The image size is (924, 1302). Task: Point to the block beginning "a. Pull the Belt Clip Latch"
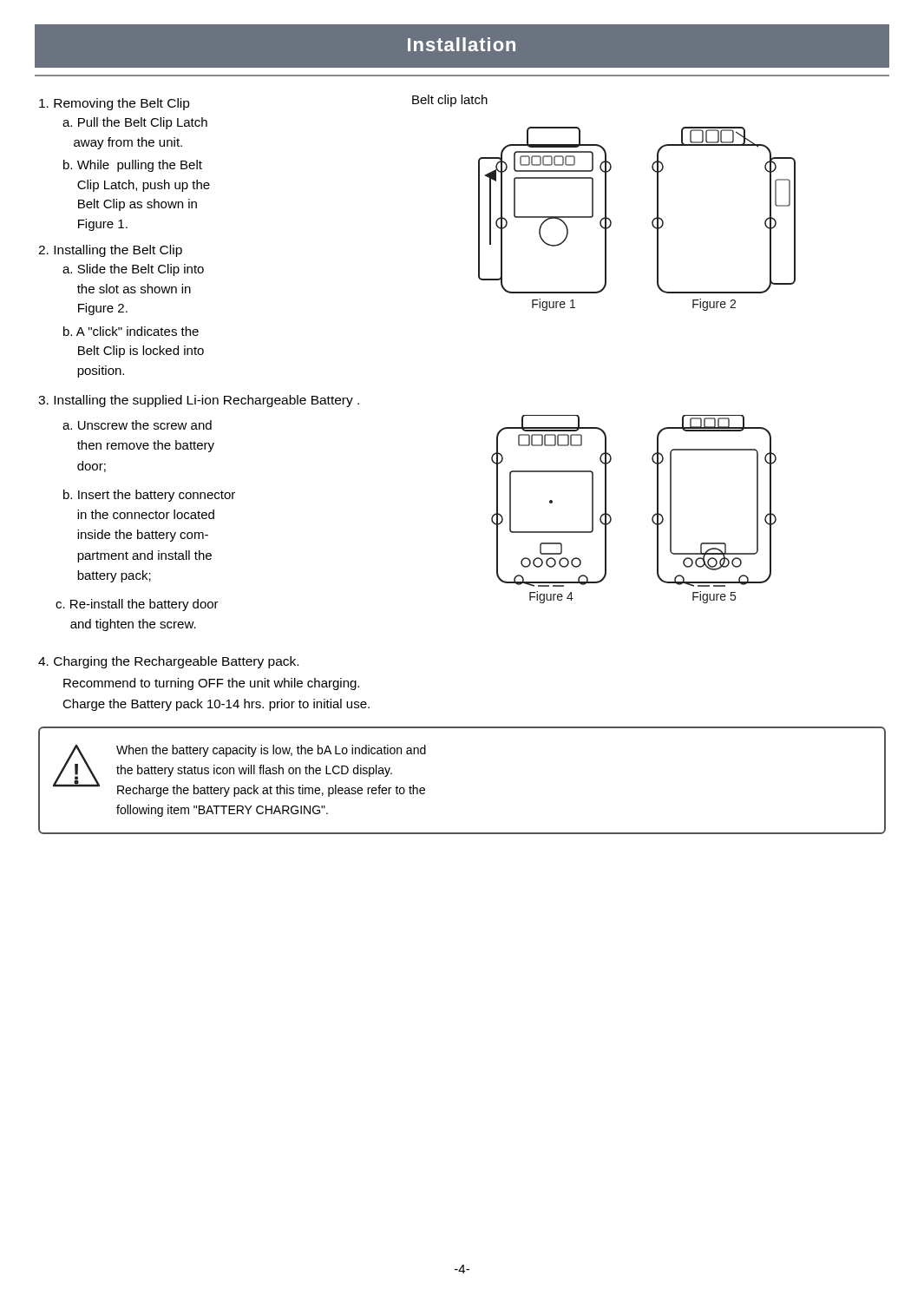point(135,132)
